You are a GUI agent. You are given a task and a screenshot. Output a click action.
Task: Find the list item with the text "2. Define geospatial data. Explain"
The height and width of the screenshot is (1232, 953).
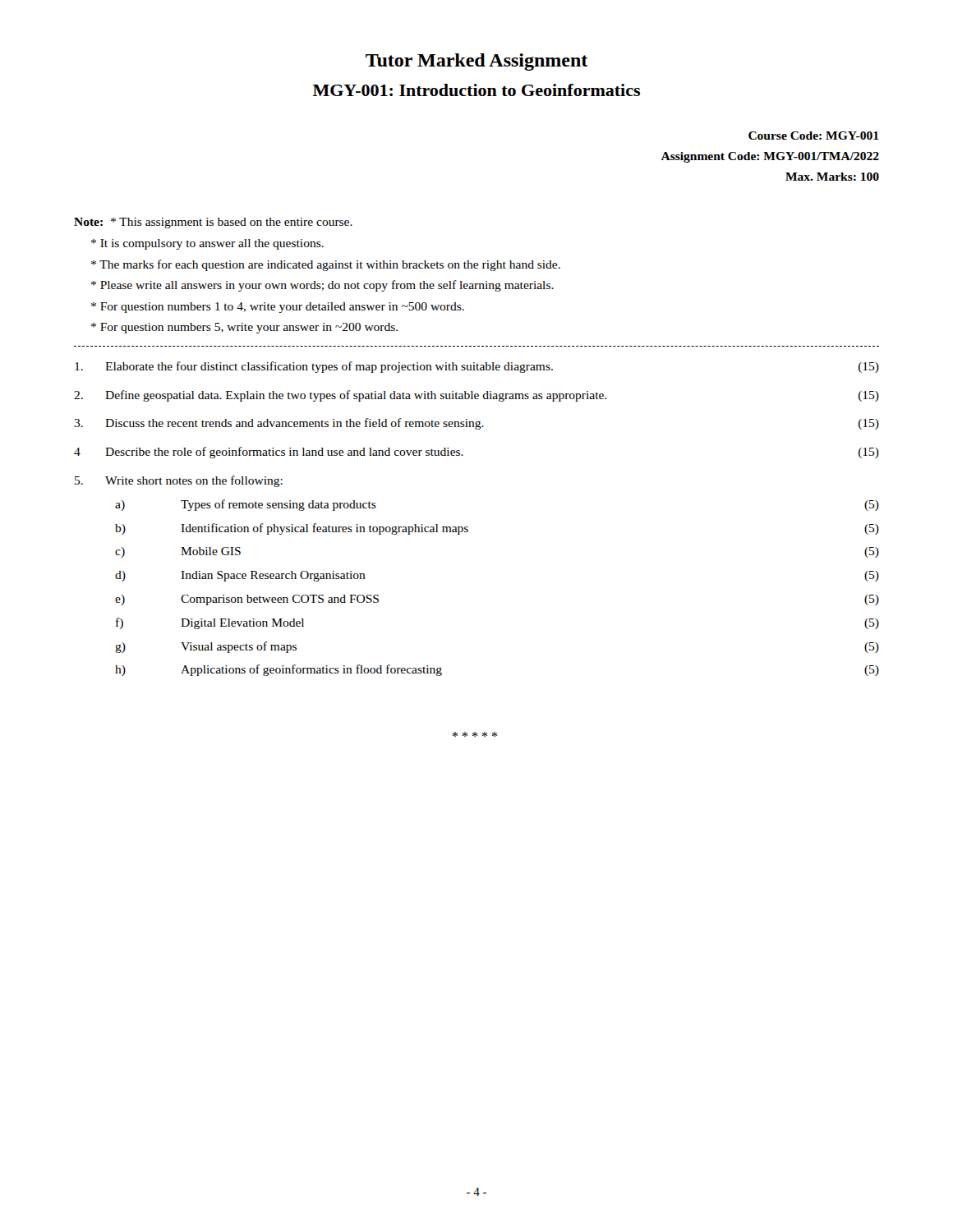[x=476, y=395]
